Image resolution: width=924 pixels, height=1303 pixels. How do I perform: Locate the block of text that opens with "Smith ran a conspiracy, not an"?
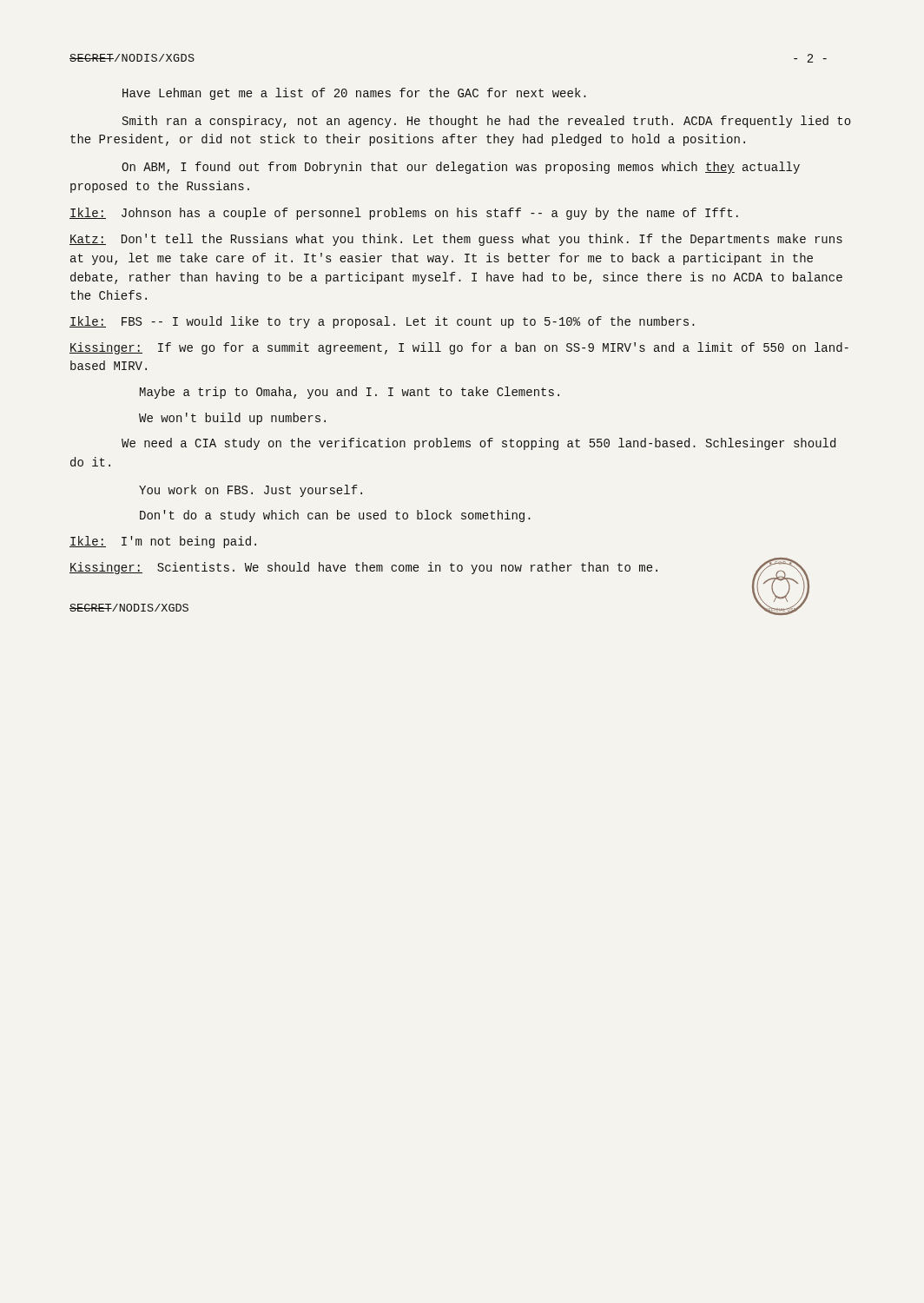coord(460,131)
